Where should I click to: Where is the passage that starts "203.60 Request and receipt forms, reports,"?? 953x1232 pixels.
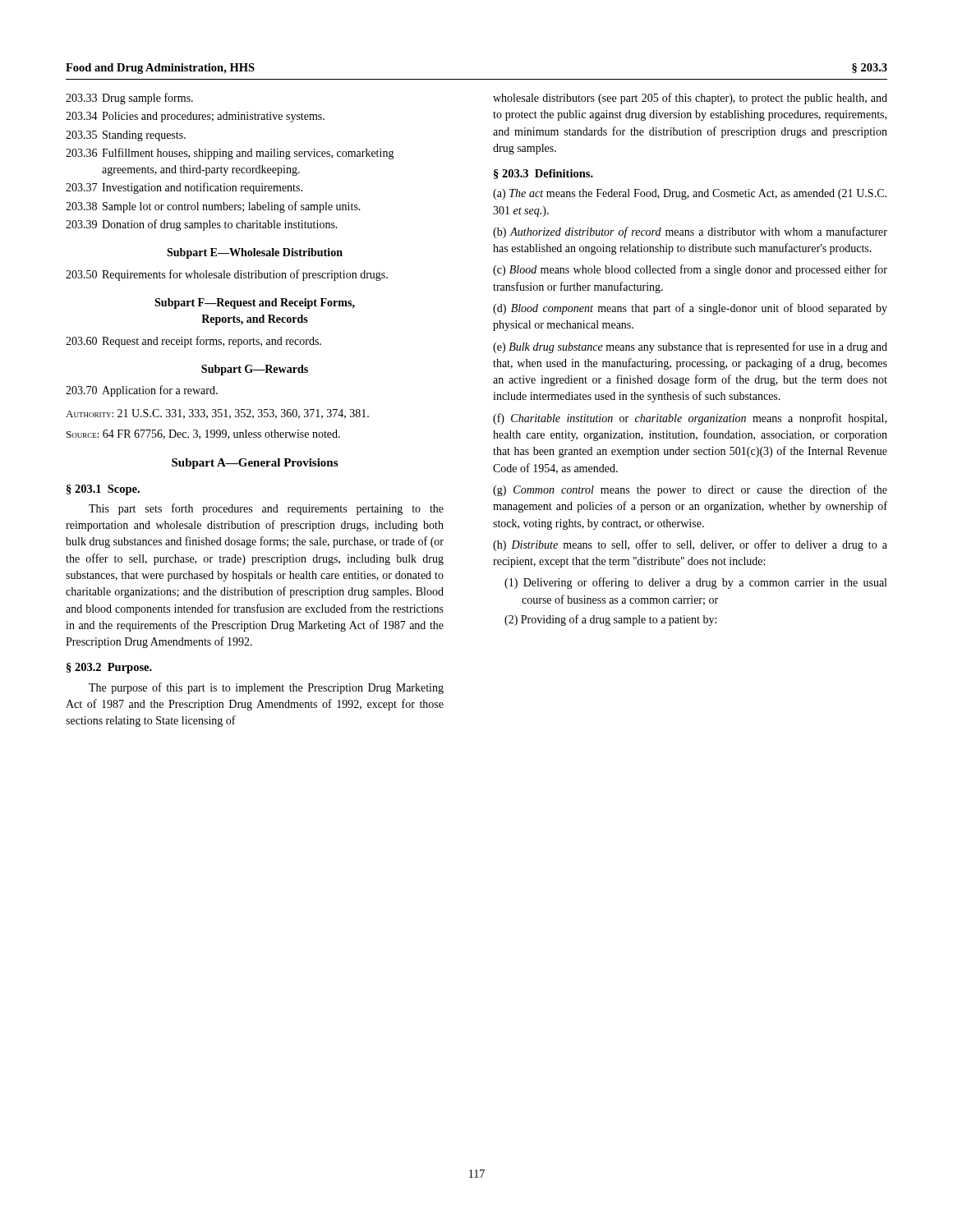[x=255, y=341]
